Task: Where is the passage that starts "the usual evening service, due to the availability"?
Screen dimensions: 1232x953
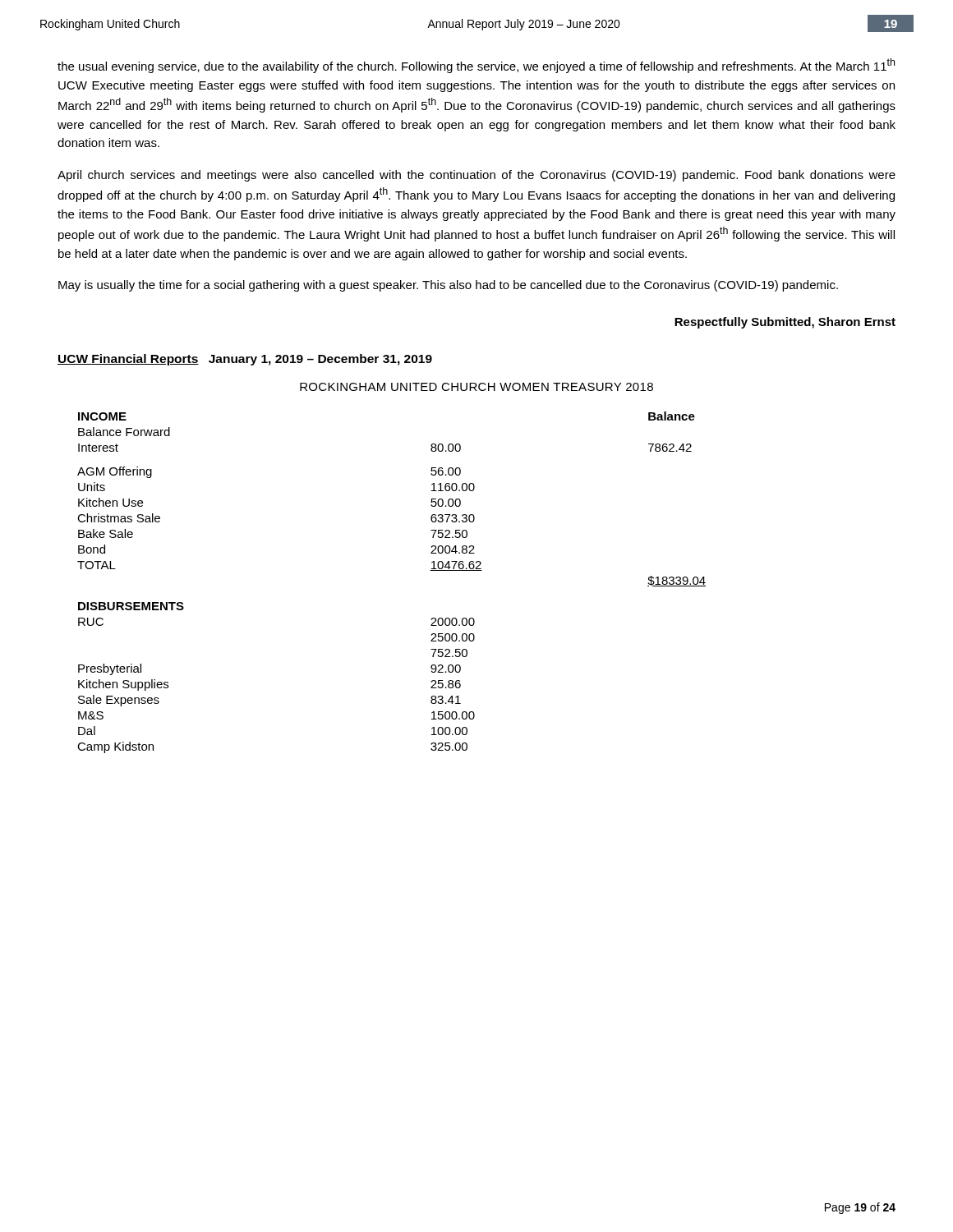Action: click(476, 103)
